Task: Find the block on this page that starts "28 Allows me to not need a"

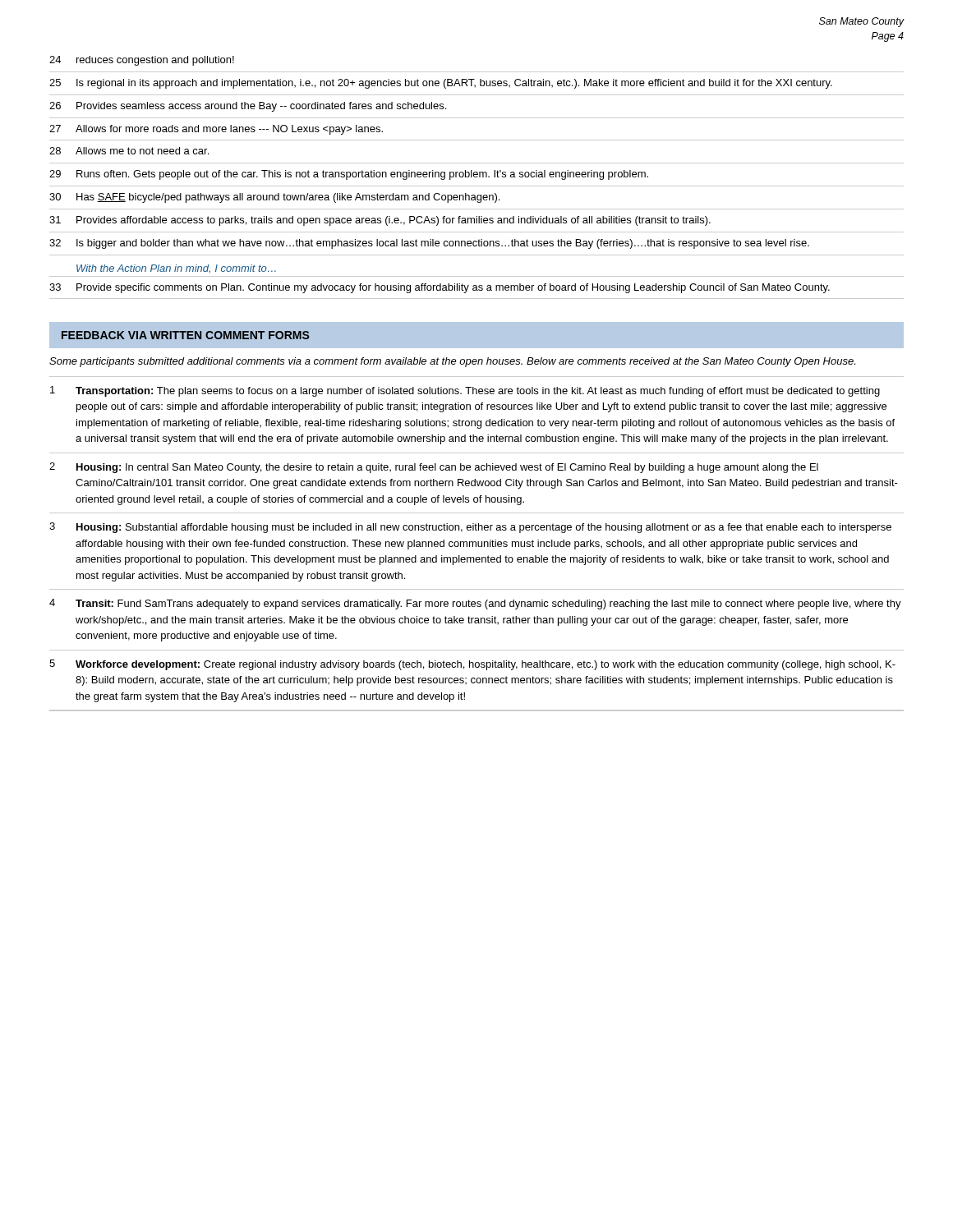Action: [x=476, y=152]
